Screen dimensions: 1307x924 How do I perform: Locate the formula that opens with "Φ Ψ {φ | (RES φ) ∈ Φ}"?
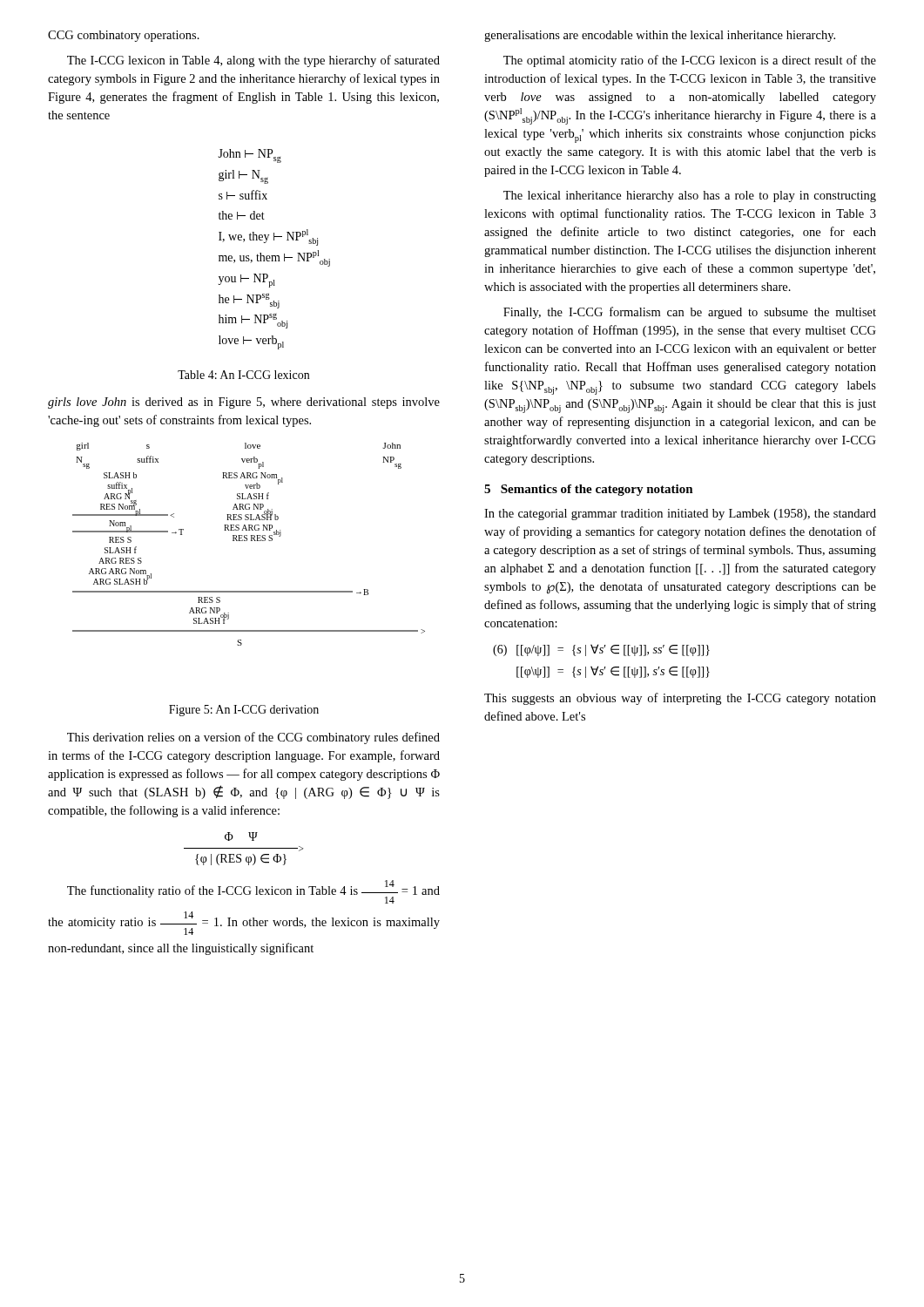coord(244,848)
